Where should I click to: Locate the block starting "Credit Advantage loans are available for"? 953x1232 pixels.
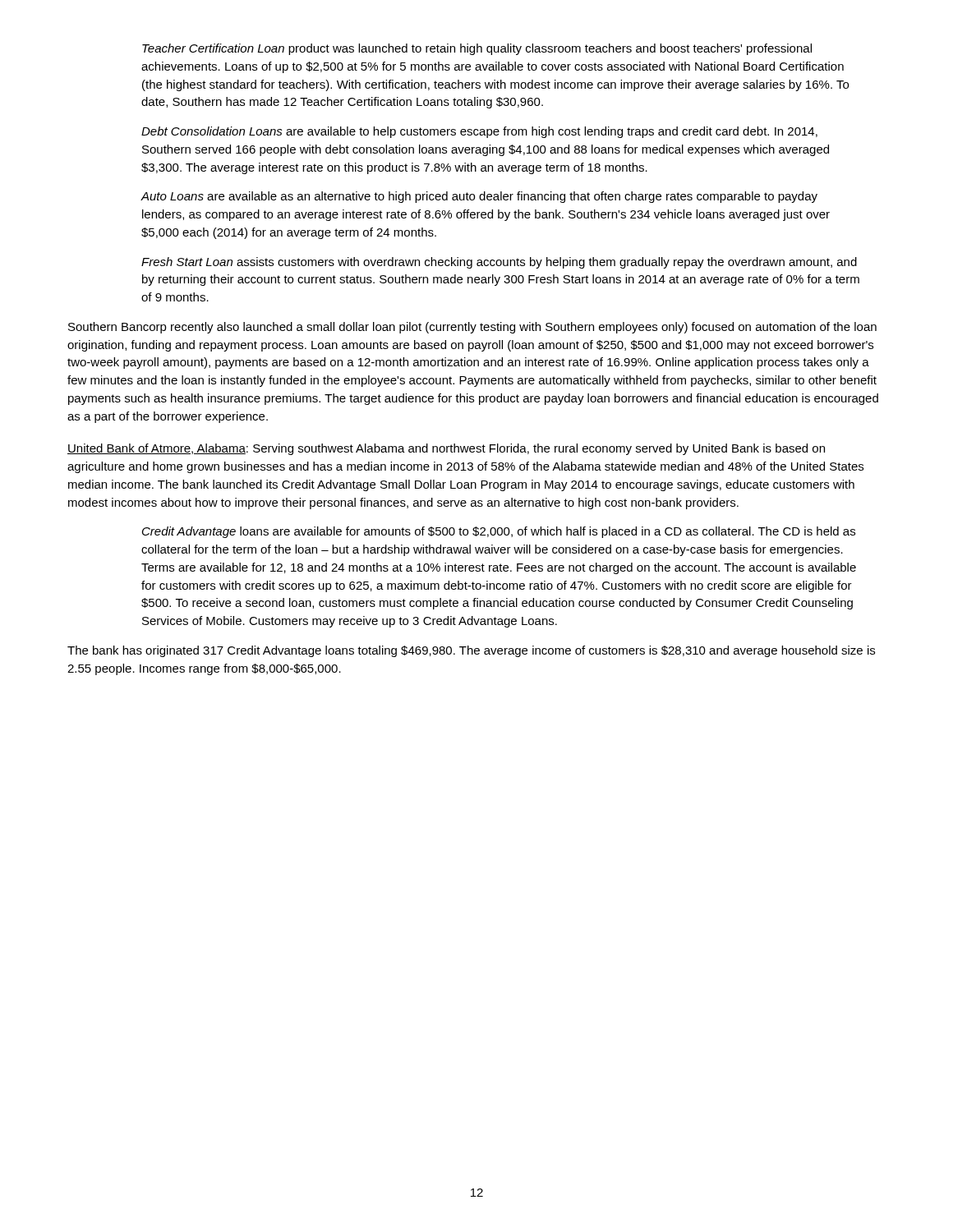click(501, 576)
